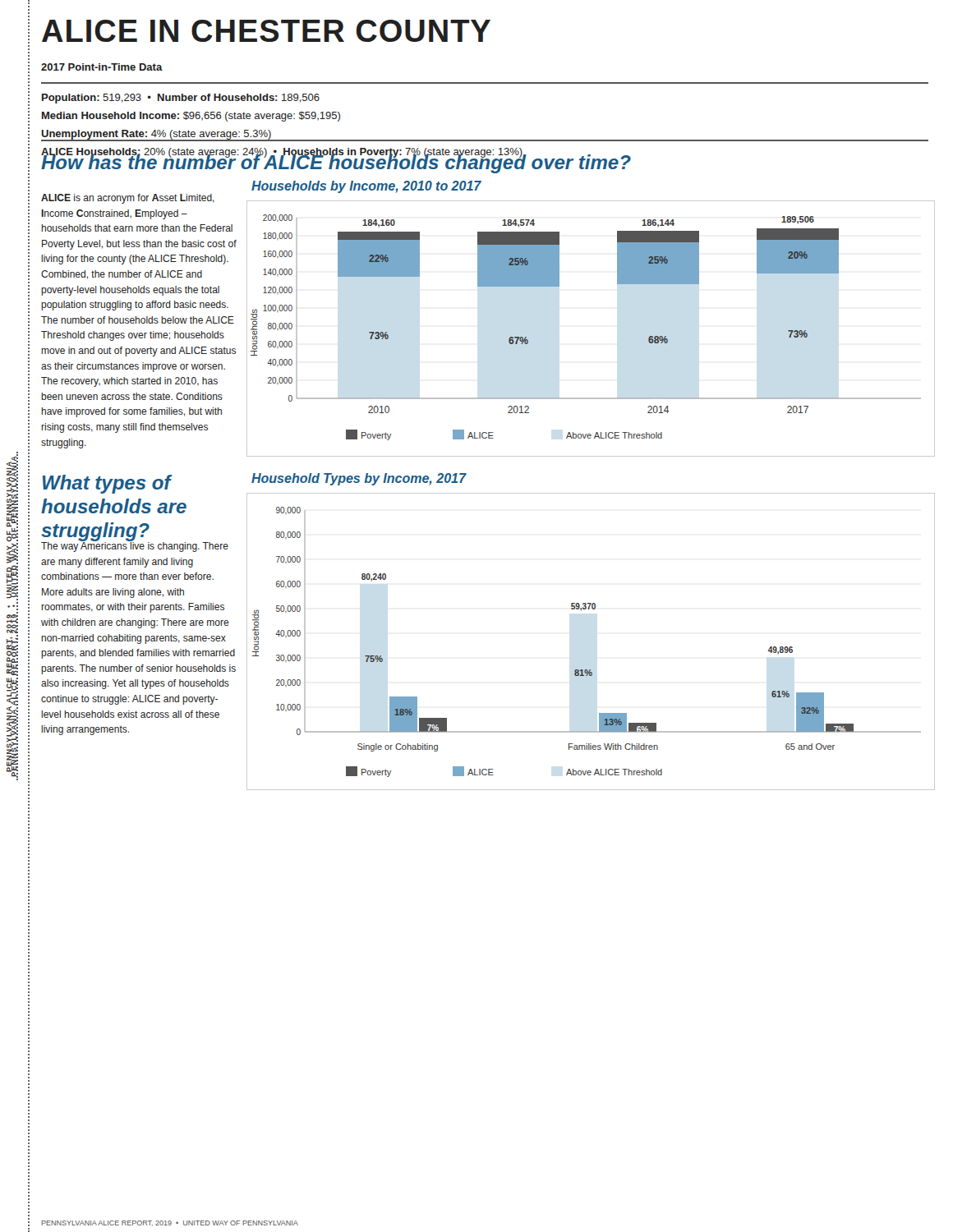This screenshot has width=953, height=1232.
Task: Locate the caption that says "Households by Income,"
Action: pyautogui.click(x=366, y=186)
